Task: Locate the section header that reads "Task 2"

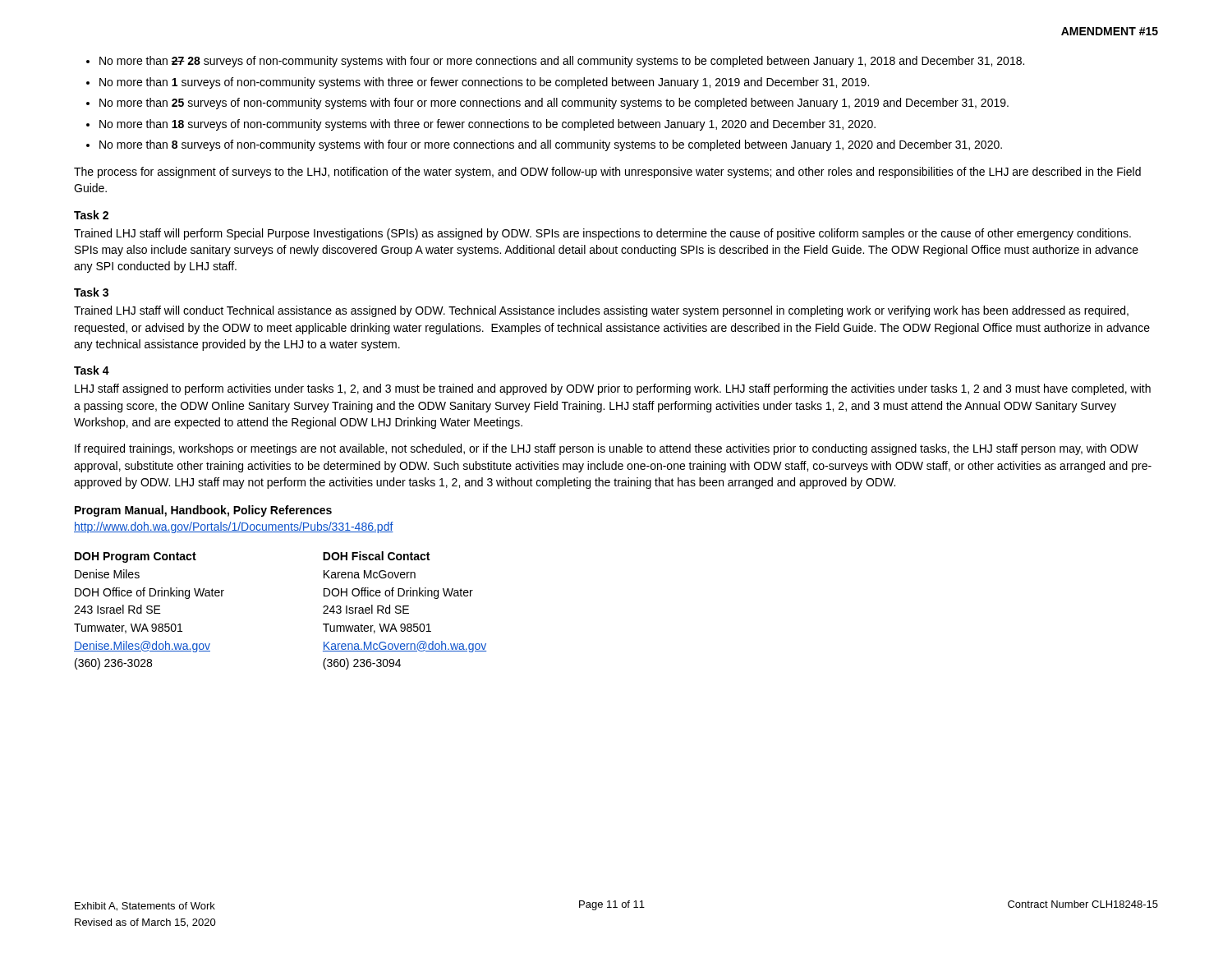Action: coord(91,215)
